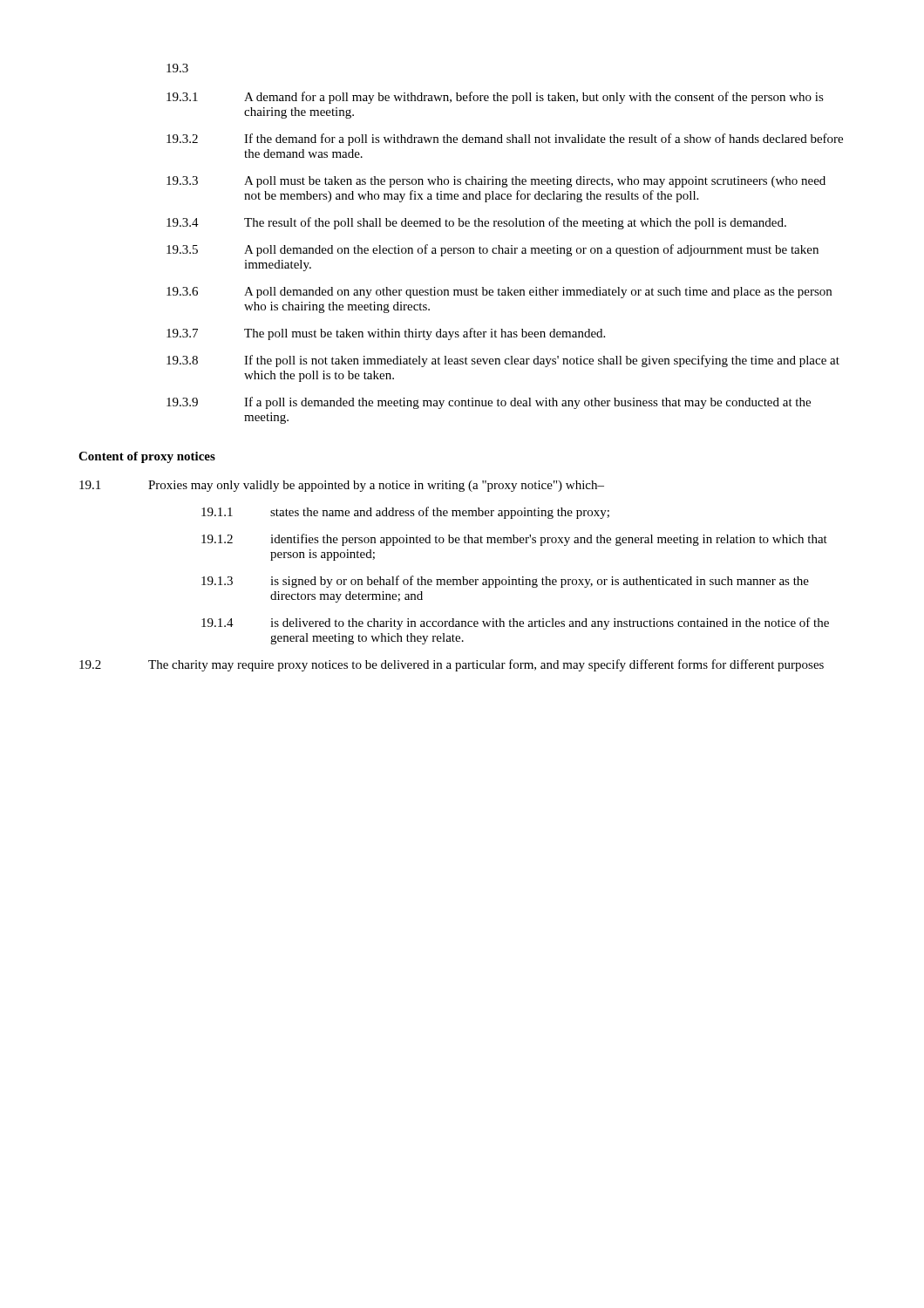Click on the block starting "19.3.1 A demand for a poll"
The height and width of the screenshot is (1308, 924).
(506, 105)
